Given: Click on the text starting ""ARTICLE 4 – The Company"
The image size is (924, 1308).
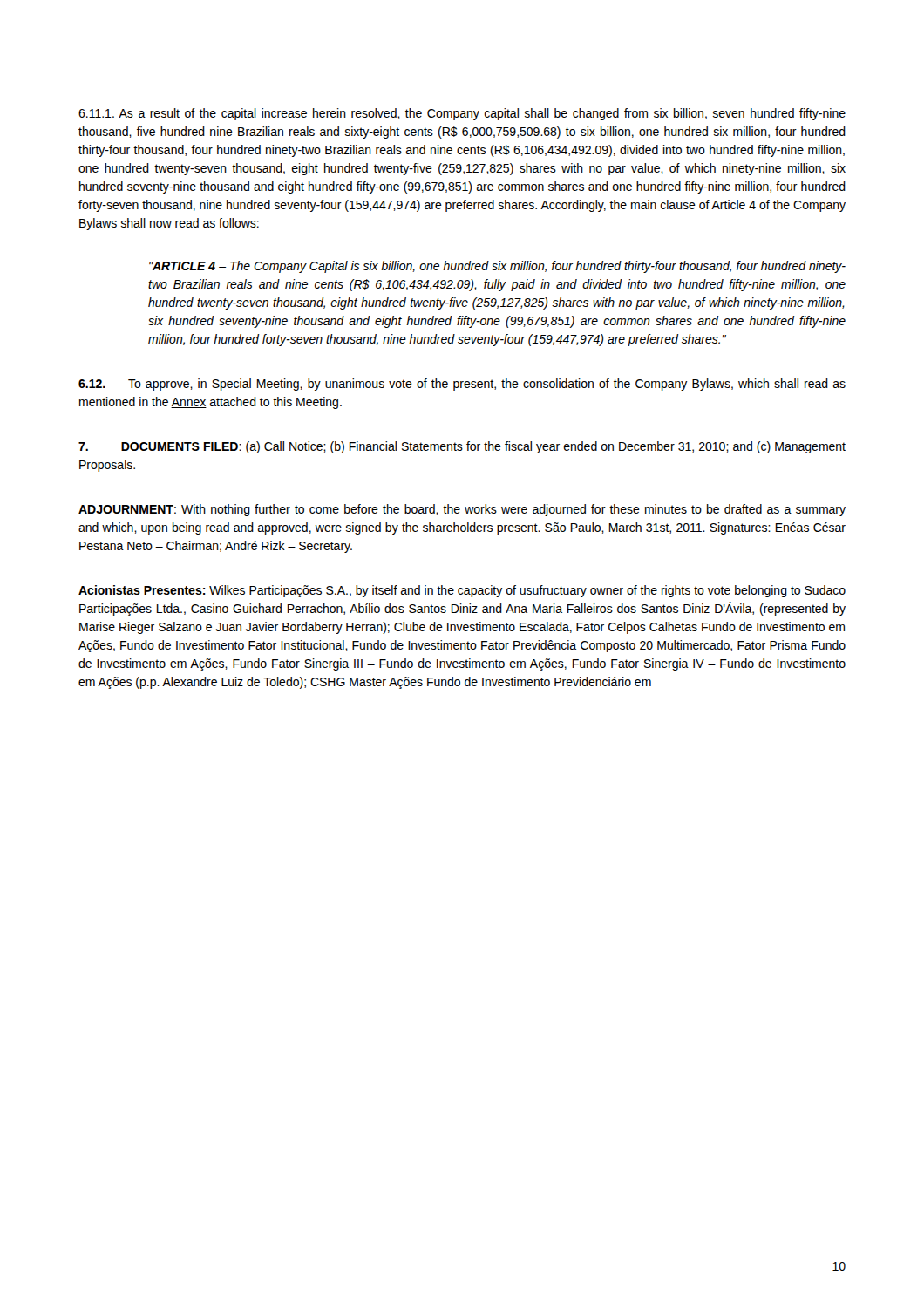Looking at the screenshot, I should click(497, 303).
